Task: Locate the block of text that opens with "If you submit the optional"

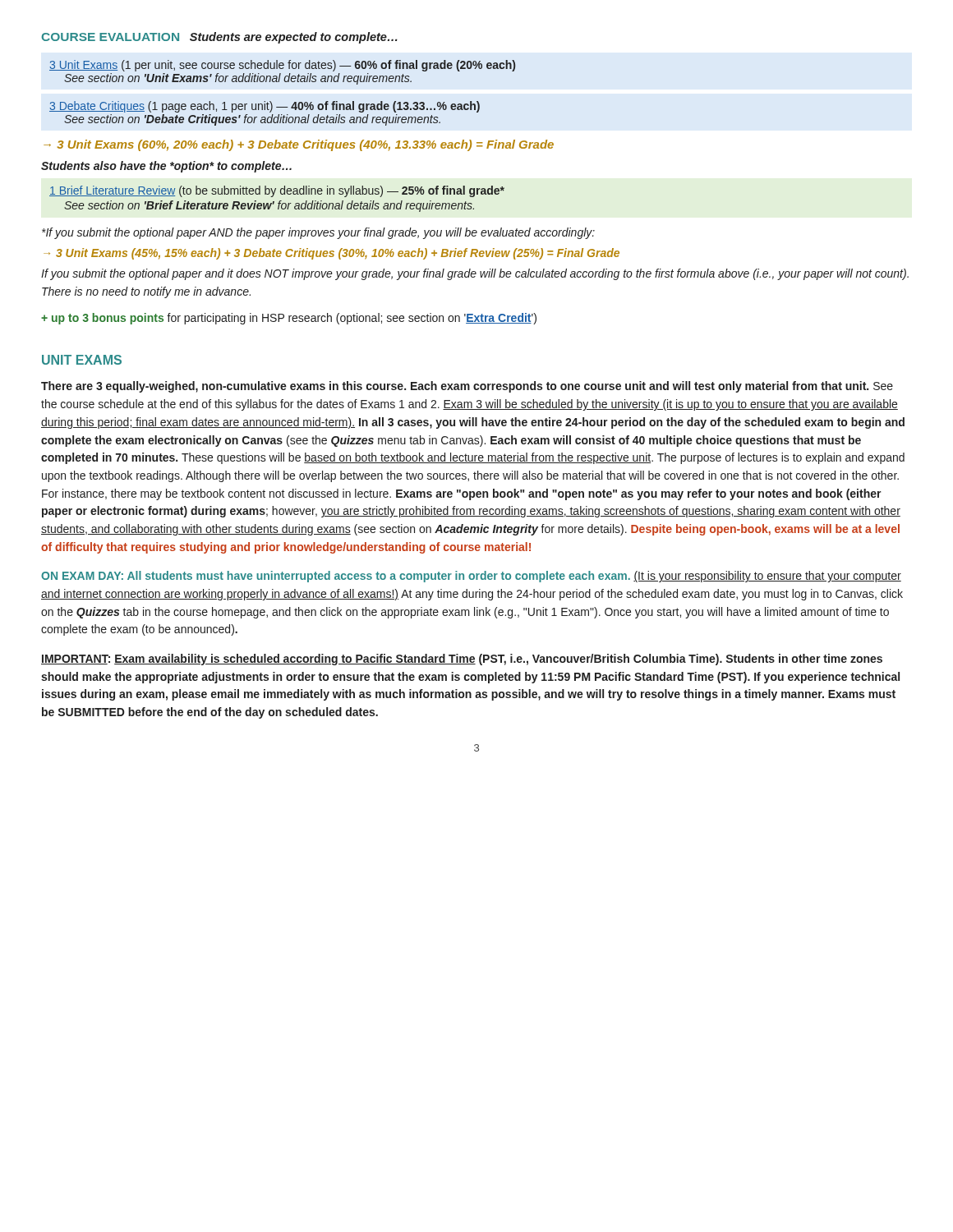Action: (476, 263)
